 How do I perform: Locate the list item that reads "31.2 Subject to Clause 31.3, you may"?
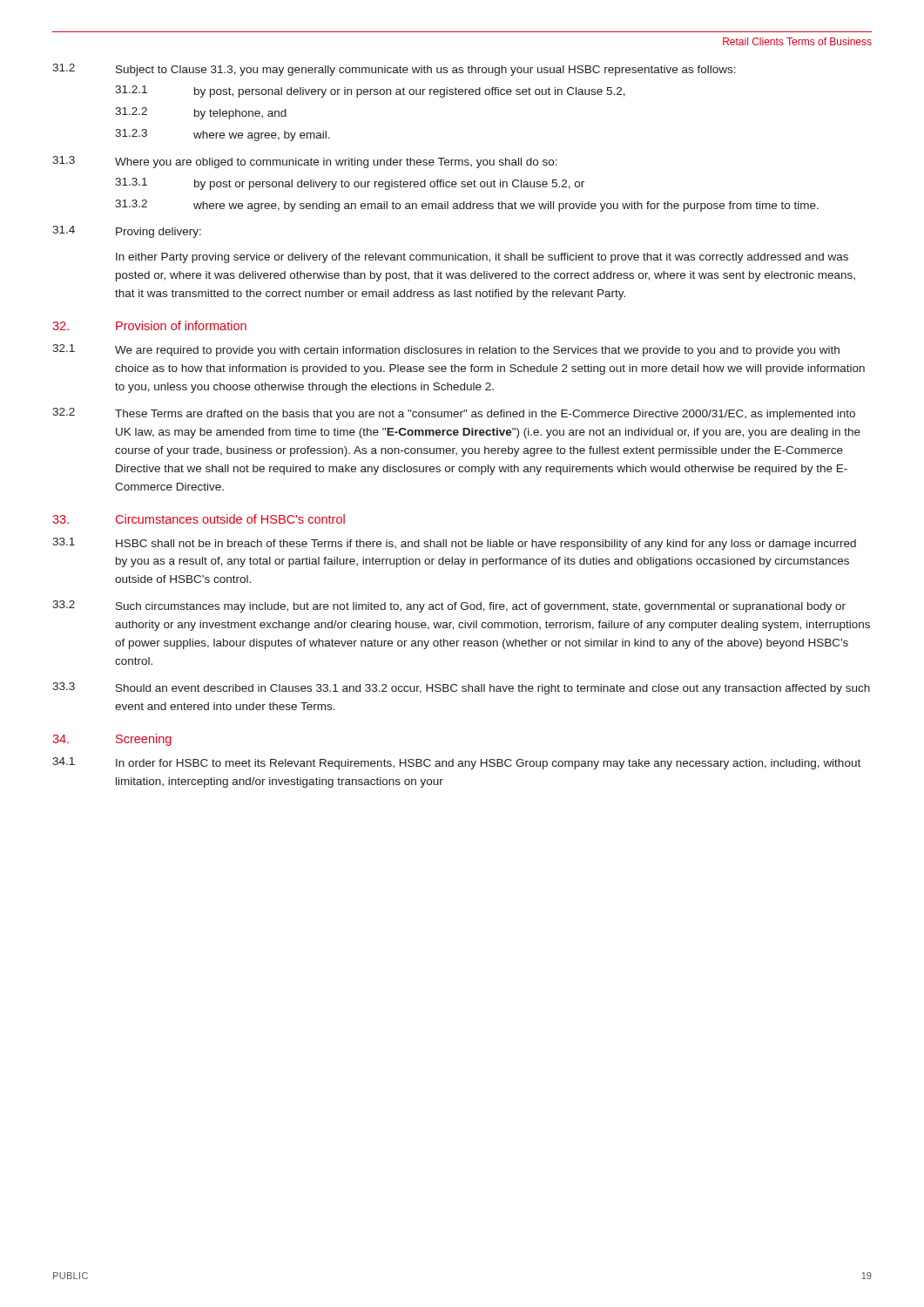click(462, 70)
